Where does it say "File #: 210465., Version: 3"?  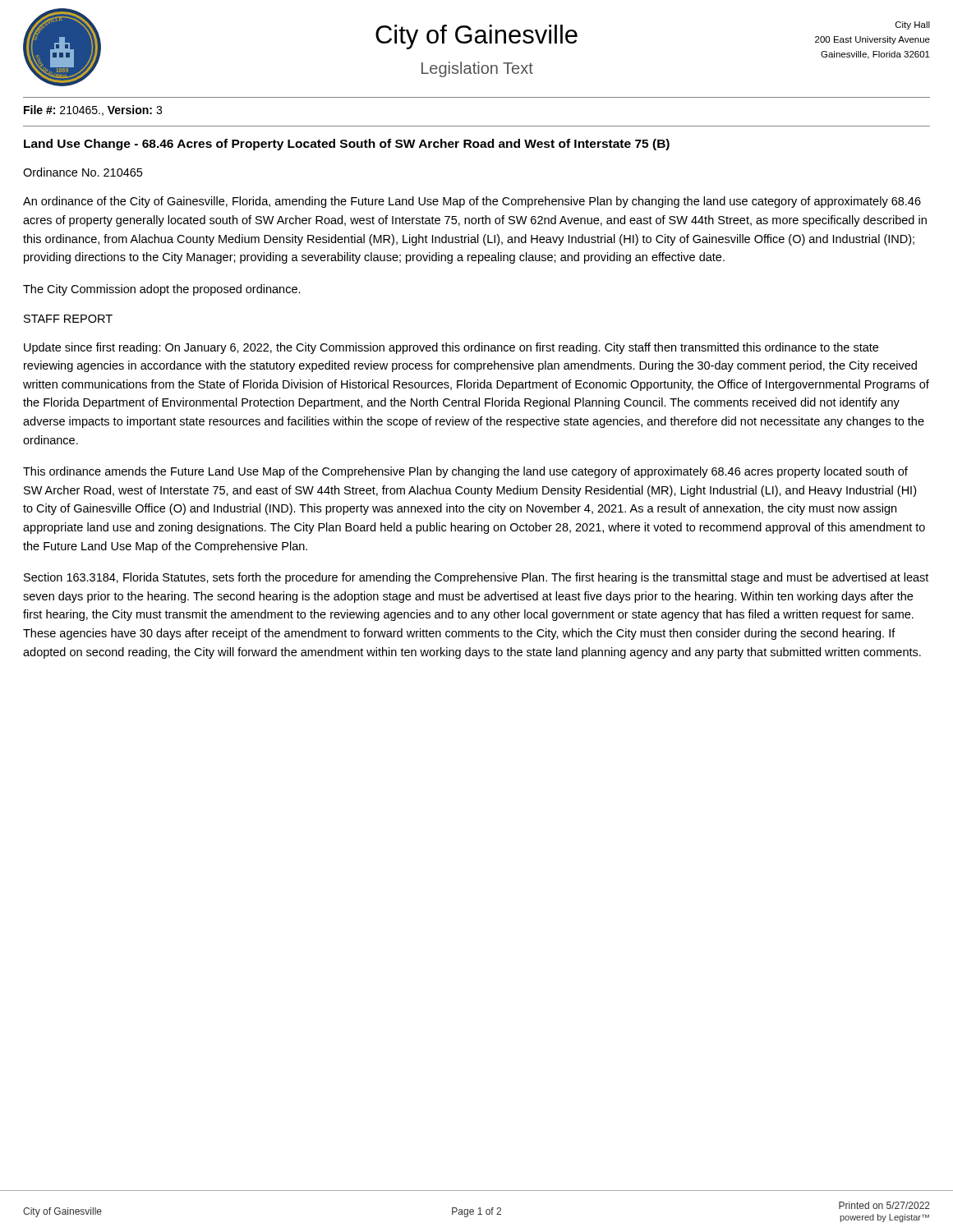[93, 110]
